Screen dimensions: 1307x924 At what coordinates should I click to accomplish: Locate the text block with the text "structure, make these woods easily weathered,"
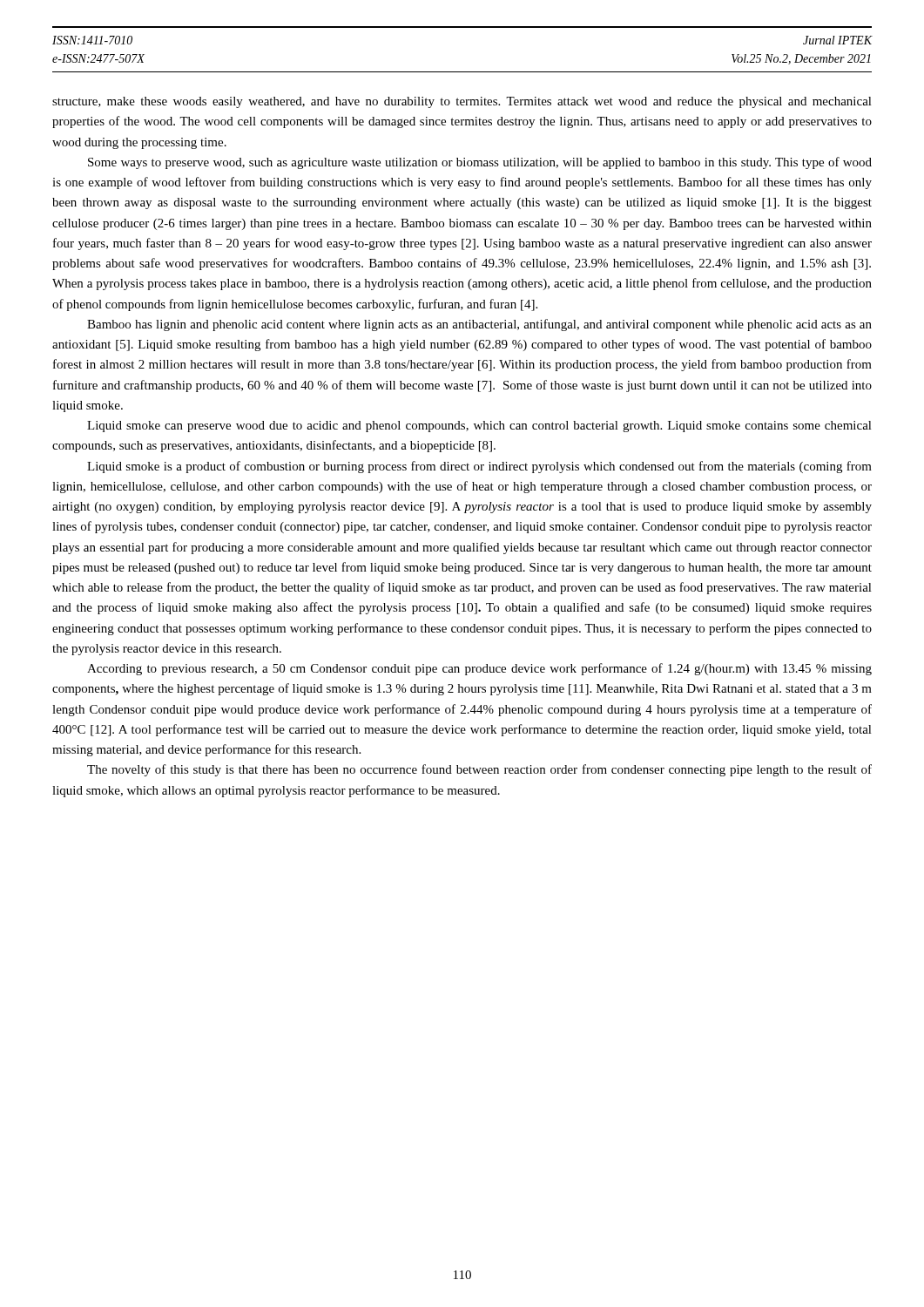pyautogui.click(x=462, y=446)
